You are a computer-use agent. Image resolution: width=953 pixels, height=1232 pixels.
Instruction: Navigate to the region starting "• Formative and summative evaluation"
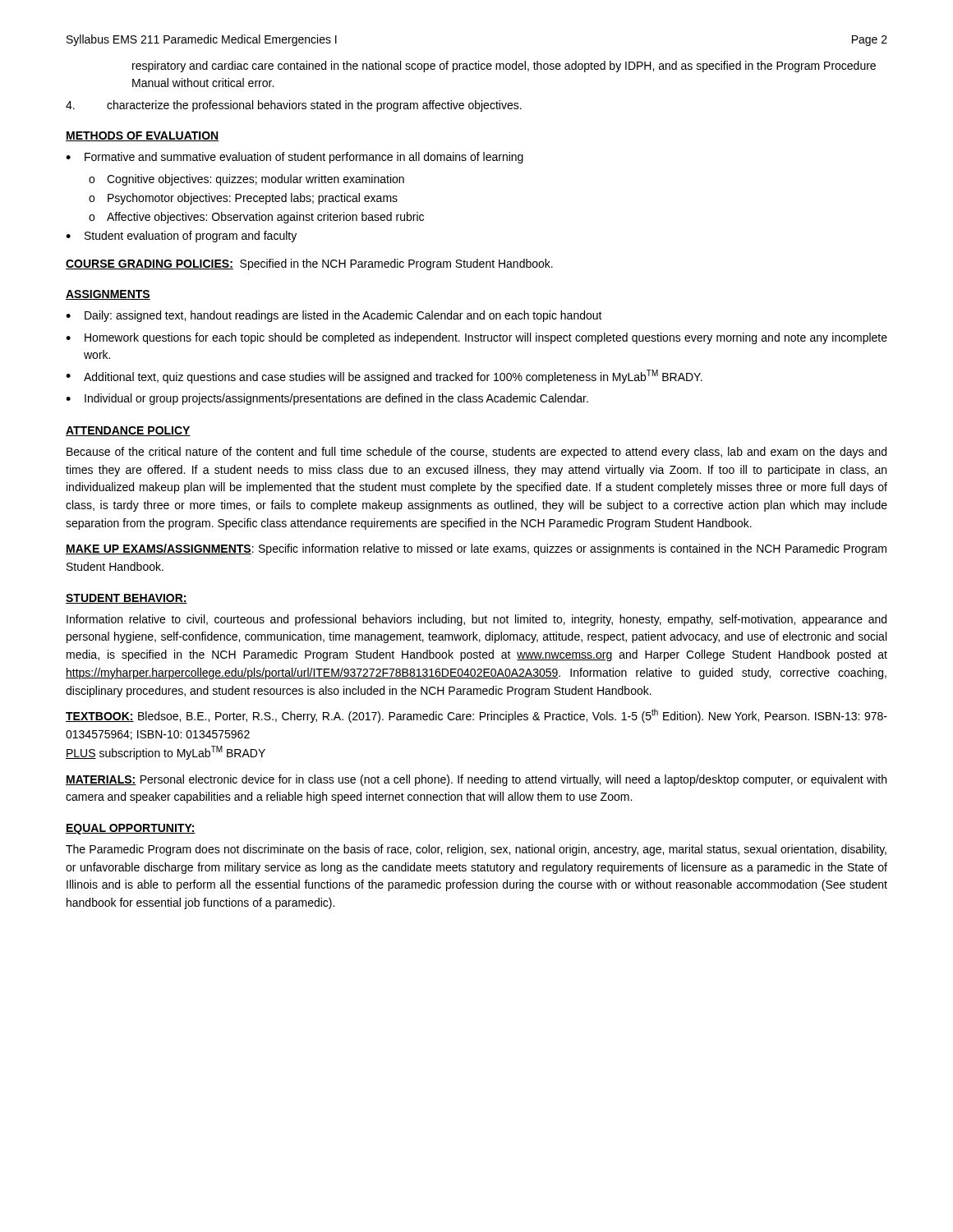coord(295,158)
